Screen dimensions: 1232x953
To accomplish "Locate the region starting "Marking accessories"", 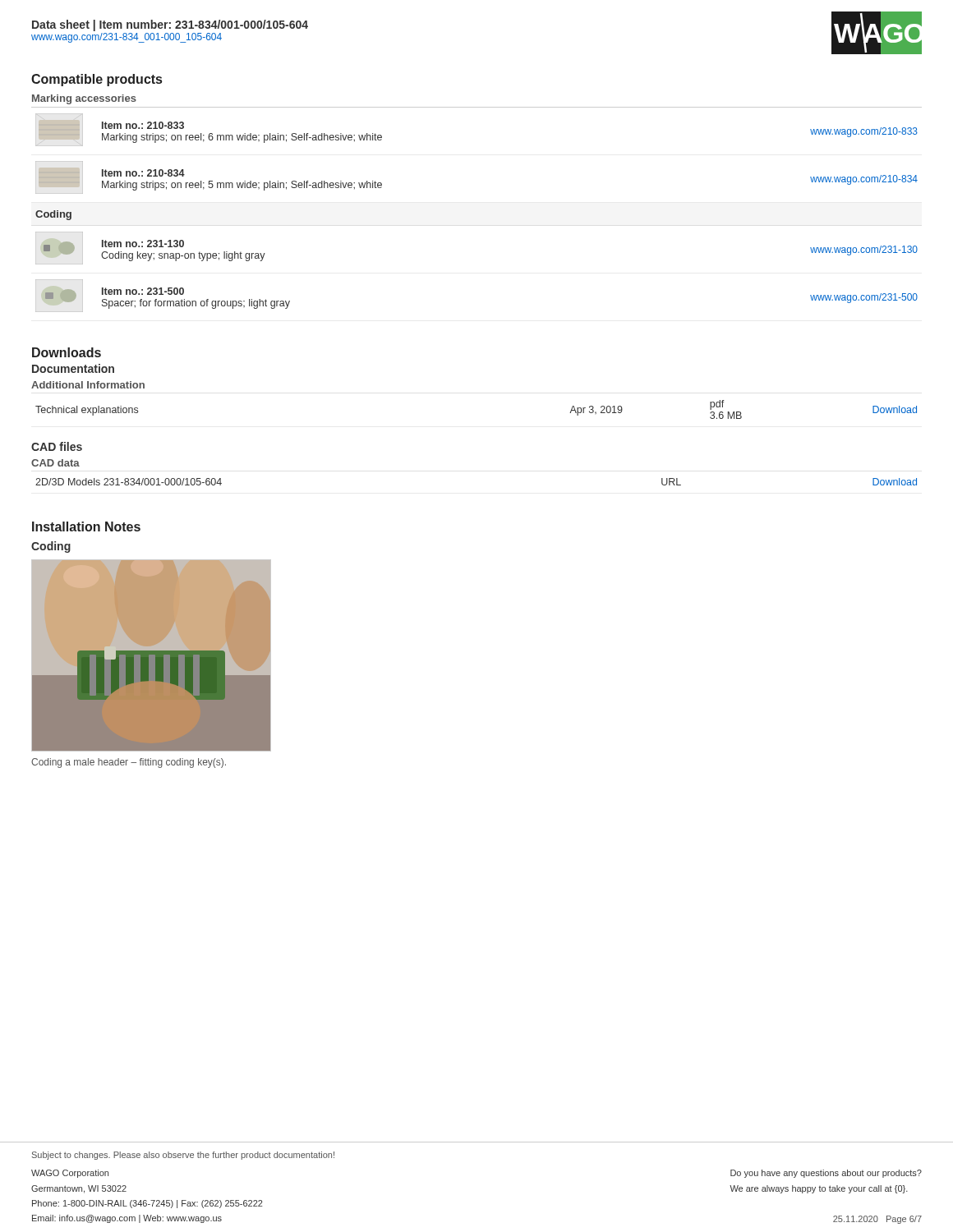I will tap(84, 98).
